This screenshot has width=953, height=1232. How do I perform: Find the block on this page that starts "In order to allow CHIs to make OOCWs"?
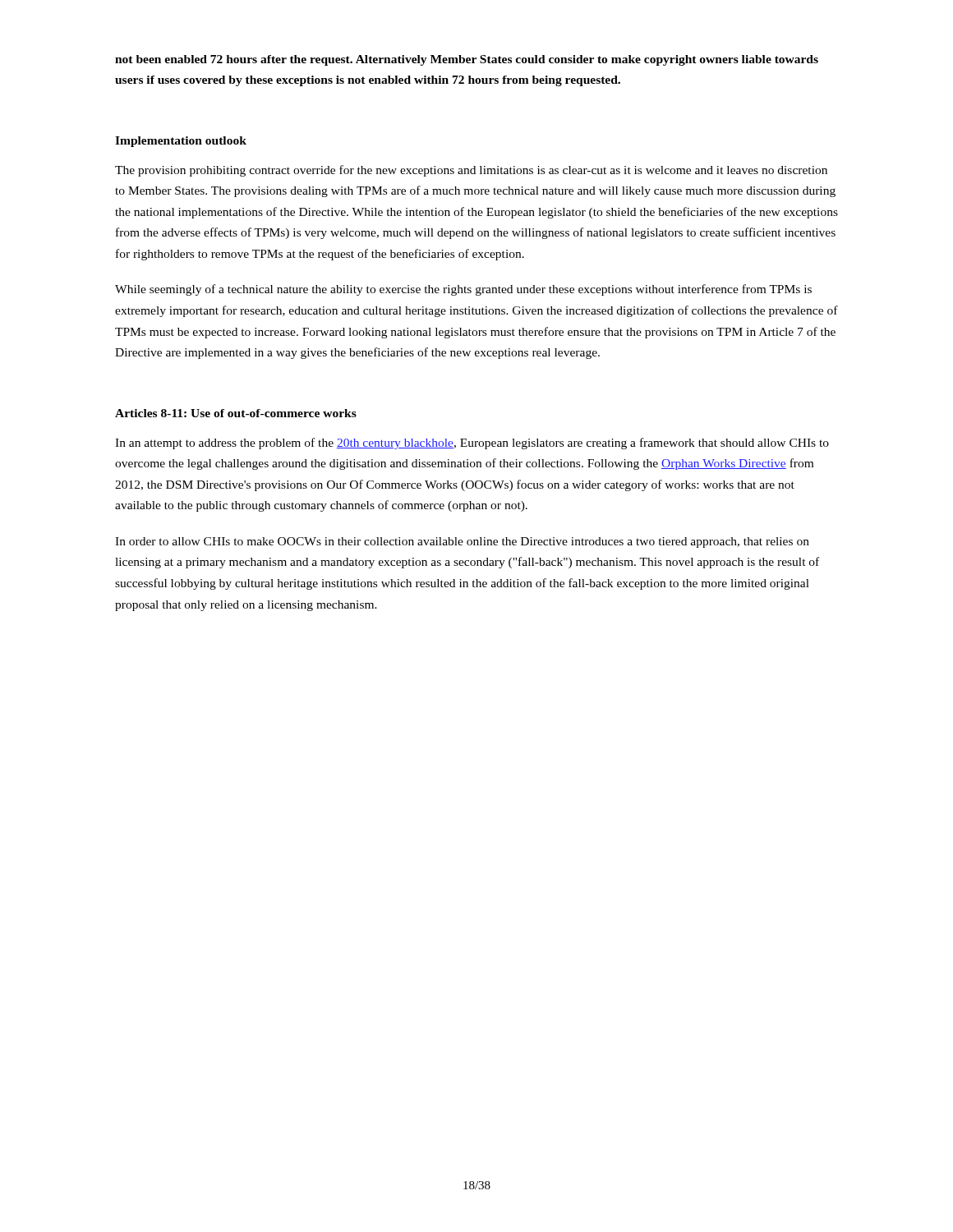point(467,572)
